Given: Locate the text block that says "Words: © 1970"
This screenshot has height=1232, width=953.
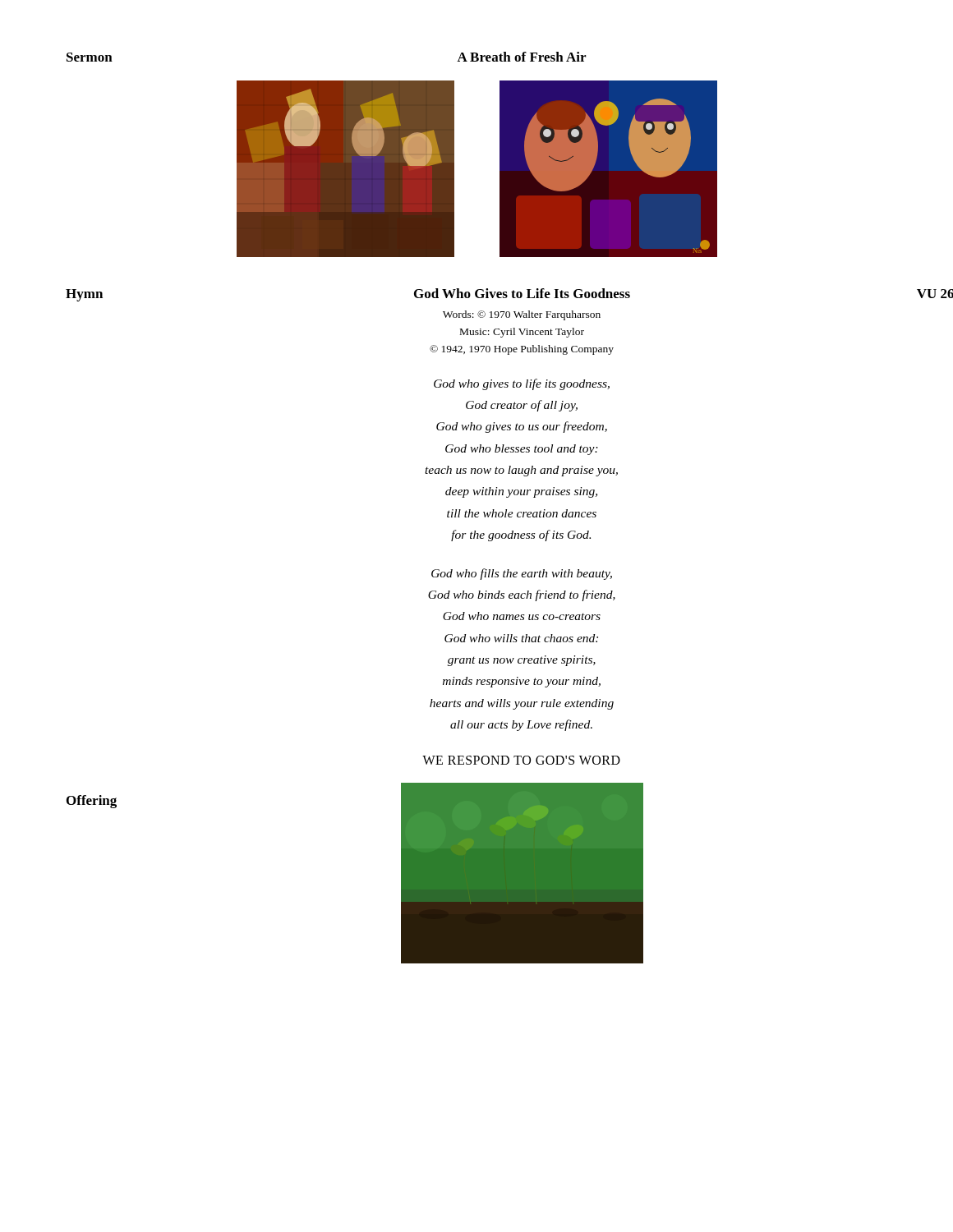Looking at the screenshot, I should [x=522, y=331].
